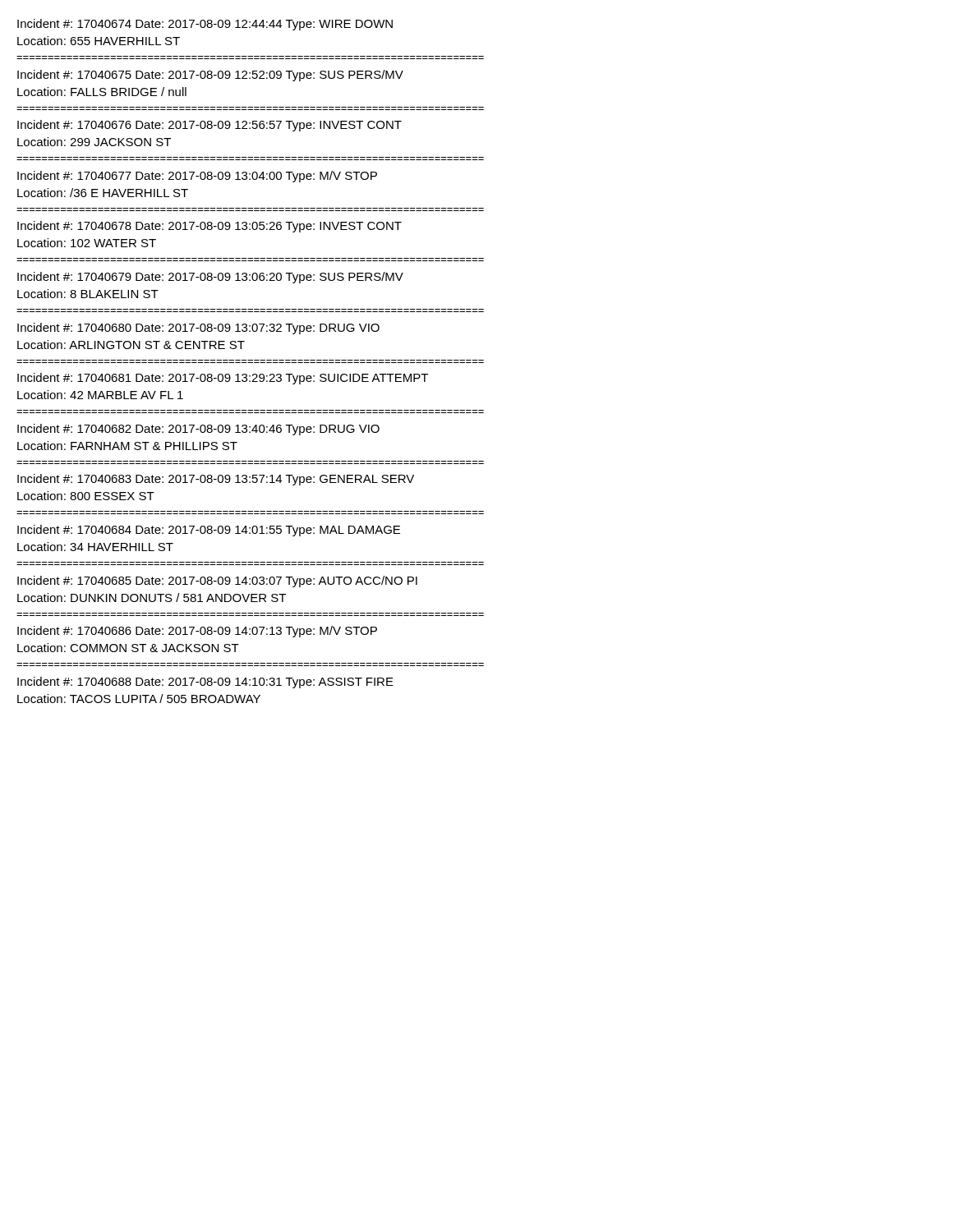Find the region starting "Incident #: 17040681 Date: 2017-08-09 13:29:23"
This screenshot has height=1232, width=953.
(223, 379)
